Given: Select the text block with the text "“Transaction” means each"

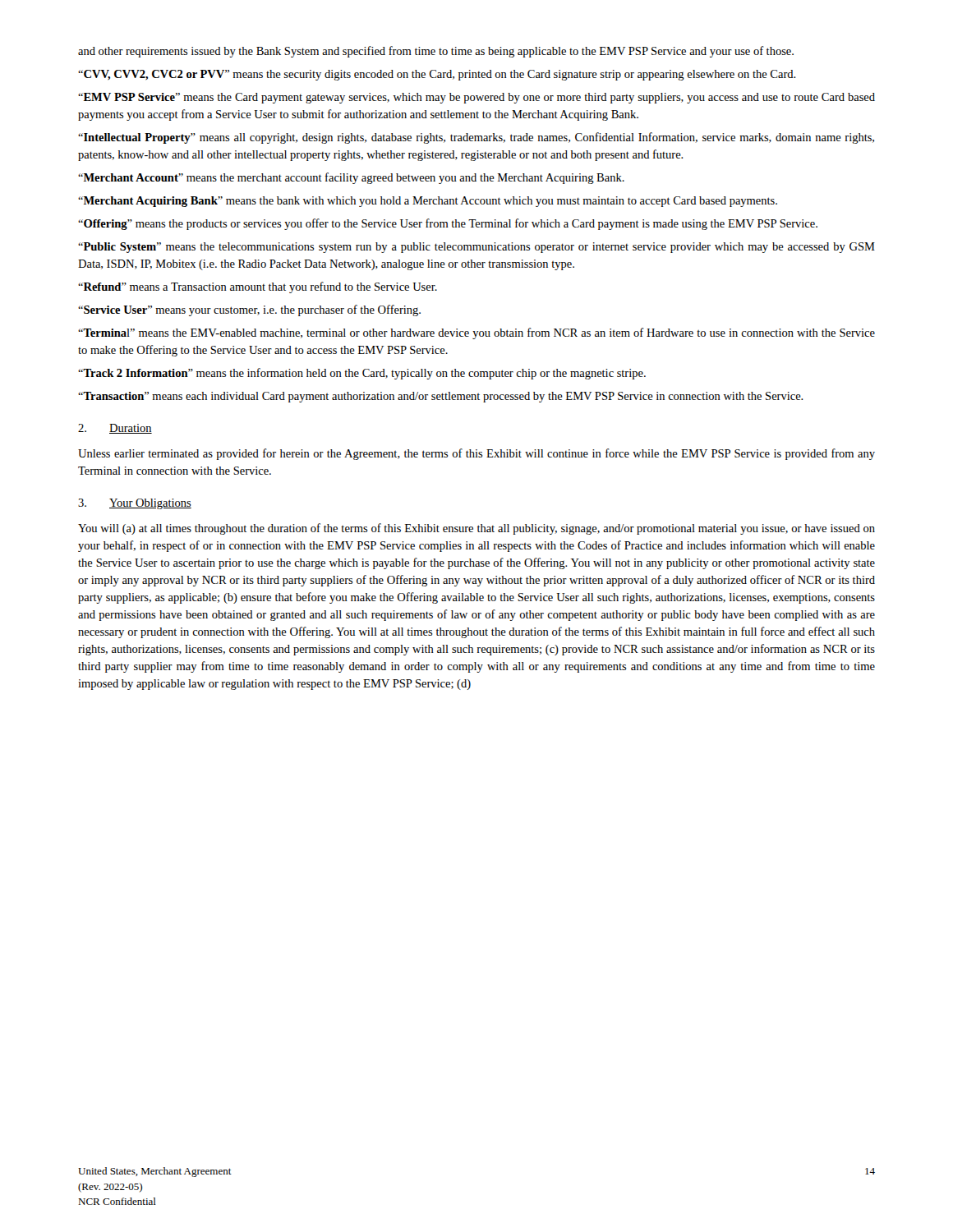Looking at the screenshot, I should (476, 396).
